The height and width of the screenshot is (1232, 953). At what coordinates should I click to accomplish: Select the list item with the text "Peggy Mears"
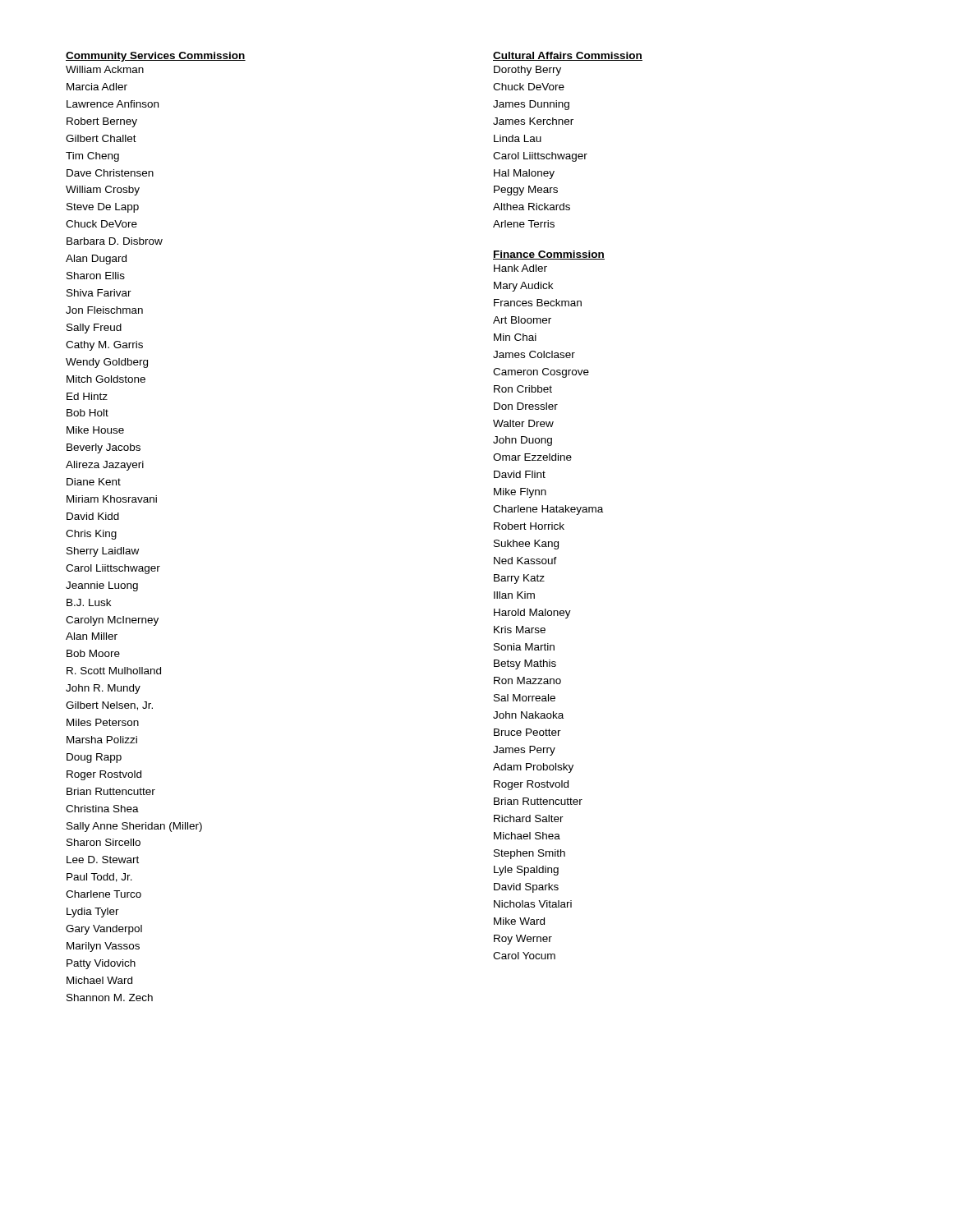point(526,190)
